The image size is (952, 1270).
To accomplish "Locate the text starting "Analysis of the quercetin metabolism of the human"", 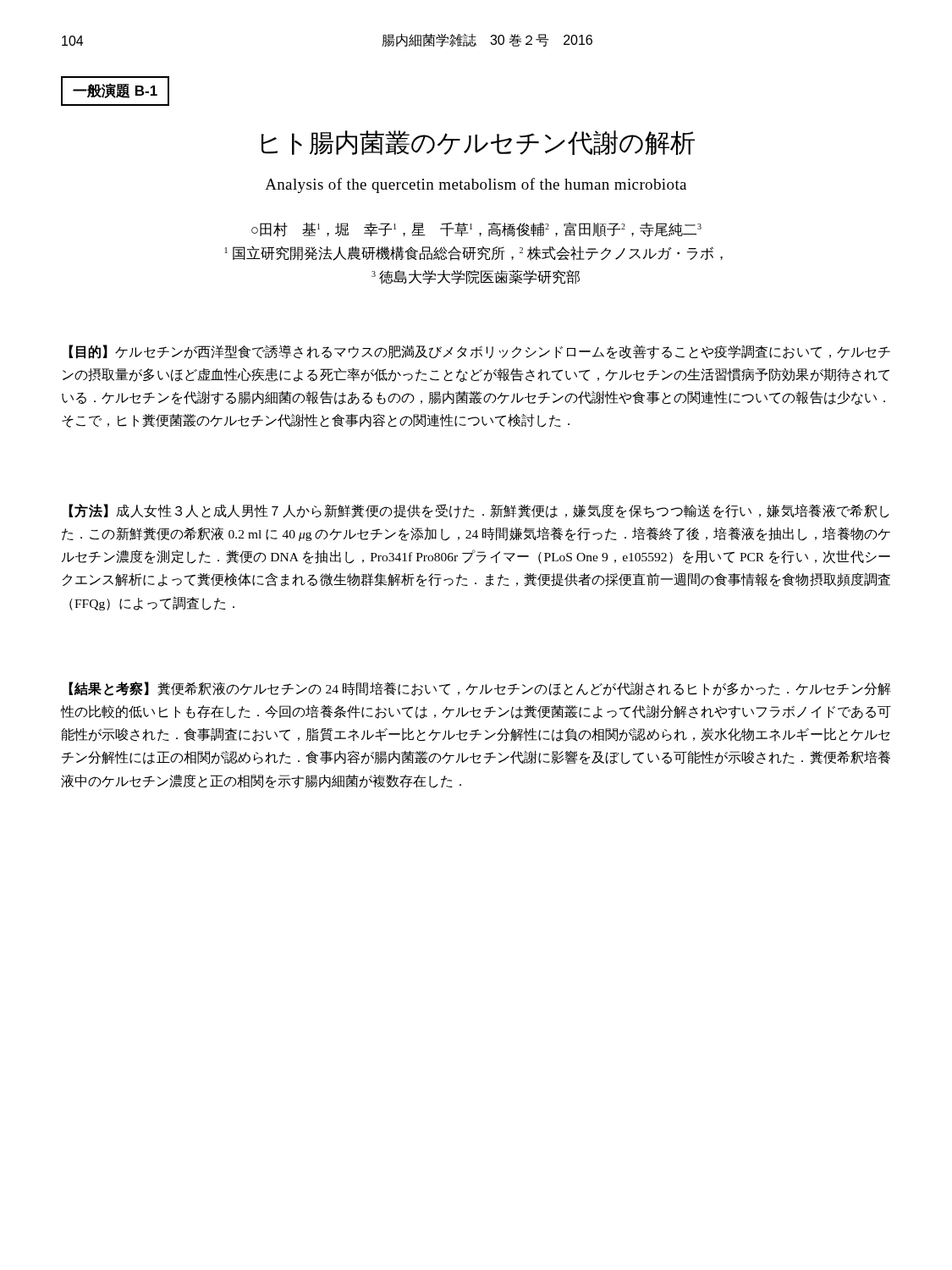I will pyautogui.click(x=476, y=184).
